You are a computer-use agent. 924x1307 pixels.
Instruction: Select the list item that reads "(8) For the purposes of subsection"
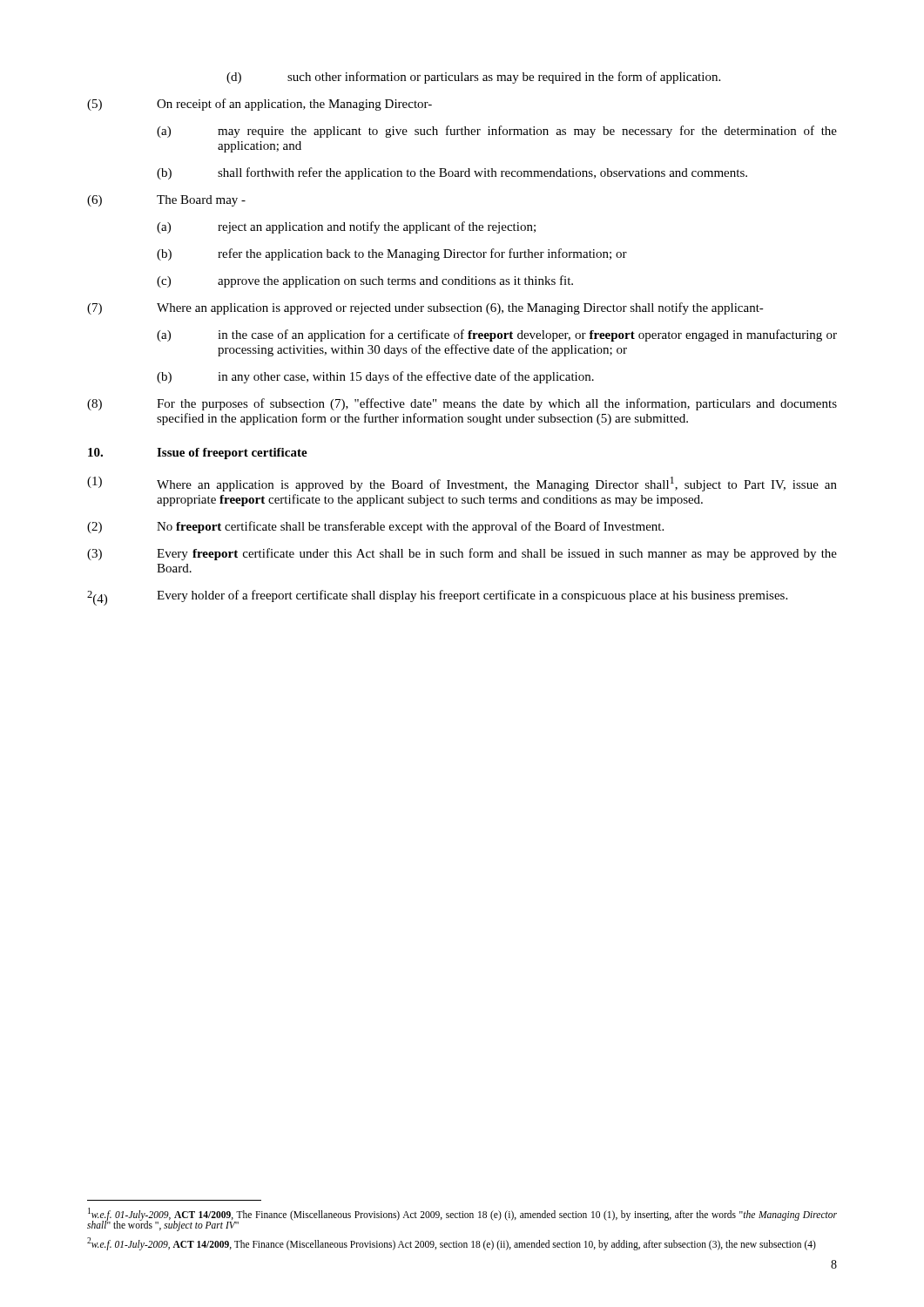point(462,411)
